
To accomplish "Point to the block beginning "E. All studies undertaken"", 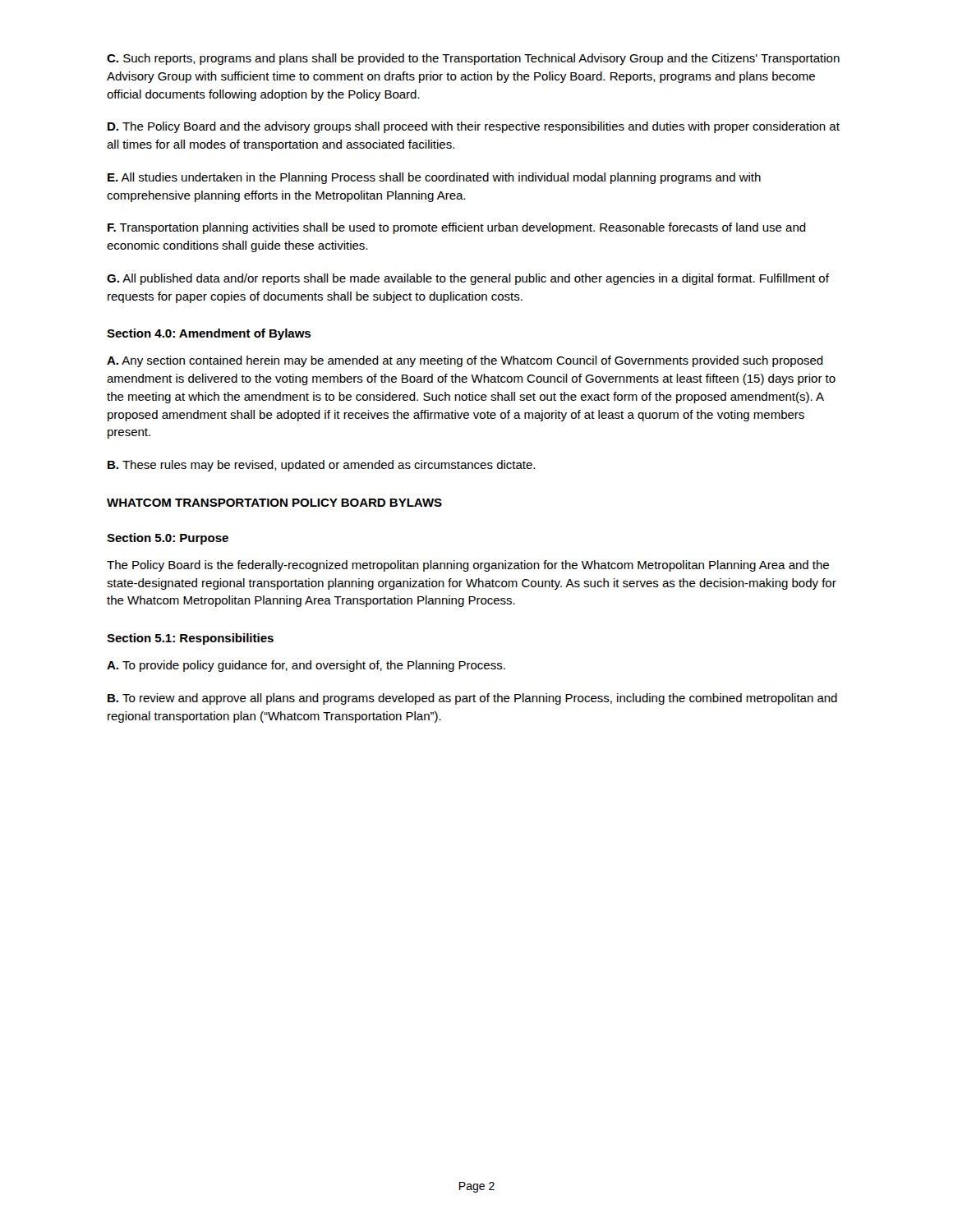I will tap(434, 186).
